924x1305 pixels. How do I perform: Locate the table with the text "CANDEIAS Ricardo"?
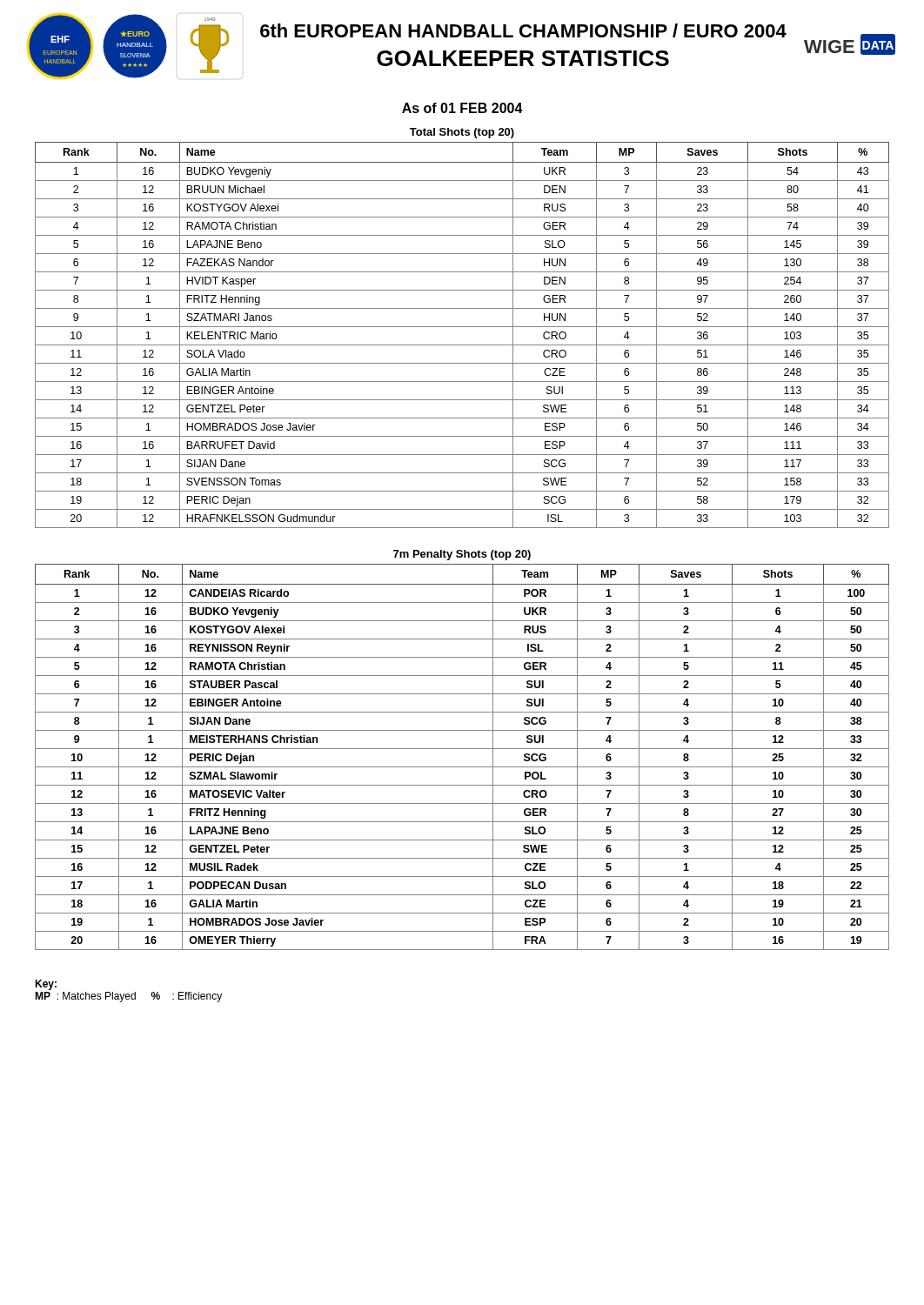tap(462, 757)
